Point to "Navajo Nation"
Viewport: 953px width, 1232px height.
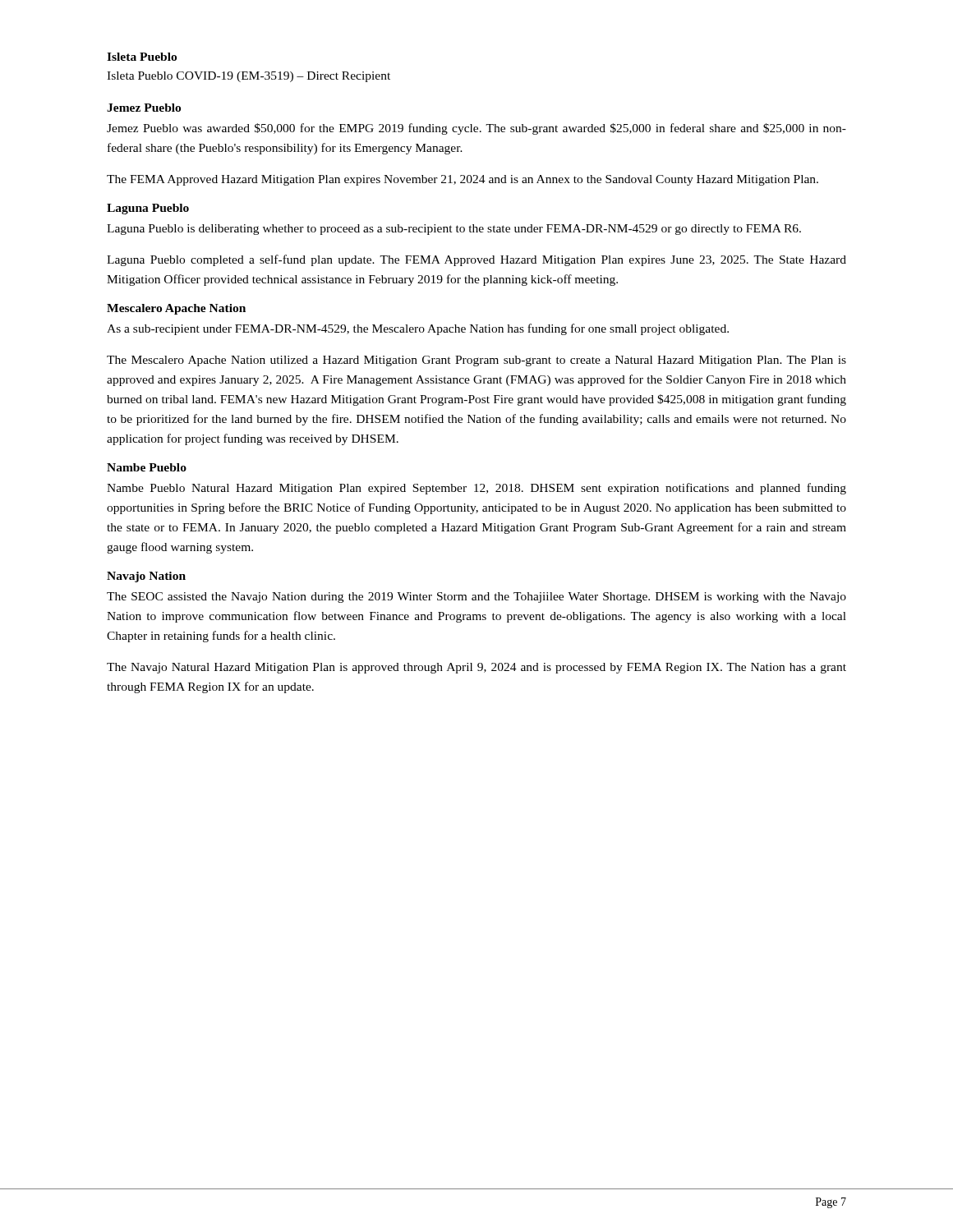(x=146, y=576)
